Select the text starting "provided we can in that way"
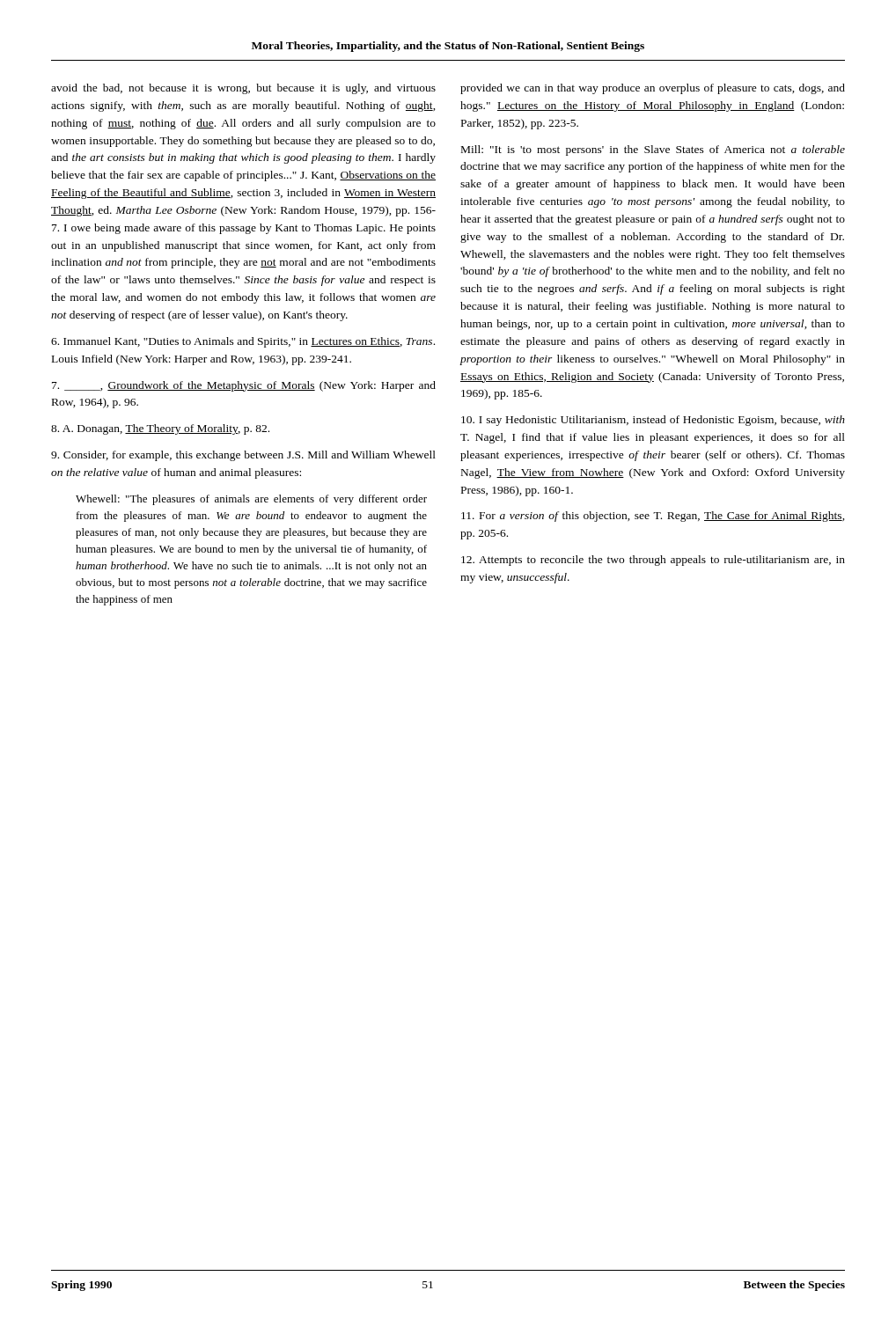The image size is (896, 1320). (x=653, y=105)
